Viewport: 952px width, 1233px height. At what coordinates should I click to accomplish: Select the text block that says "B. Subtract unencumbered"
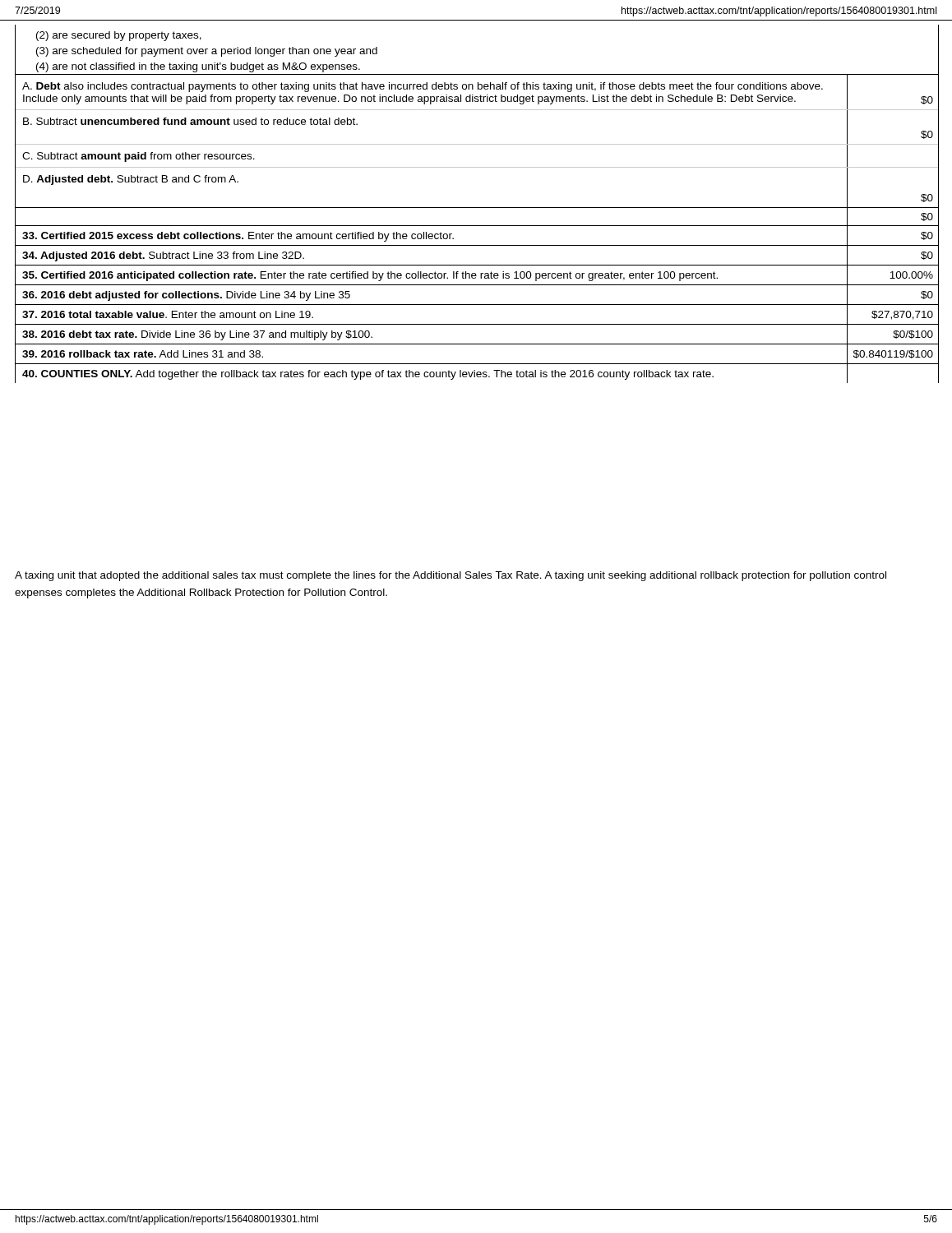(477, 127)
